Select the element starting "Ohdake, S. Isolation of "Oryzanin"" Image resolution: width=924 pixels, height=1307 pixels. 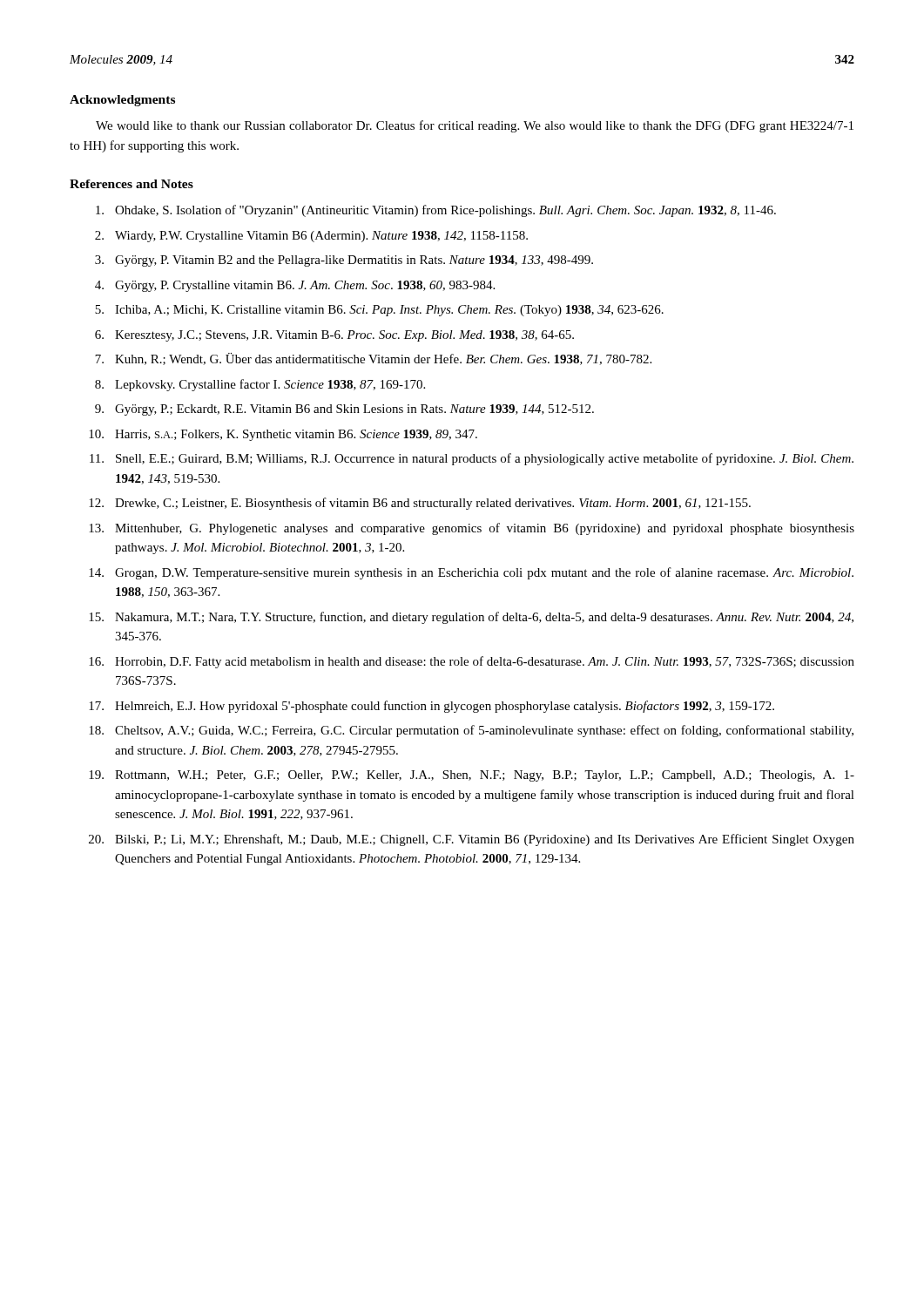462,210
